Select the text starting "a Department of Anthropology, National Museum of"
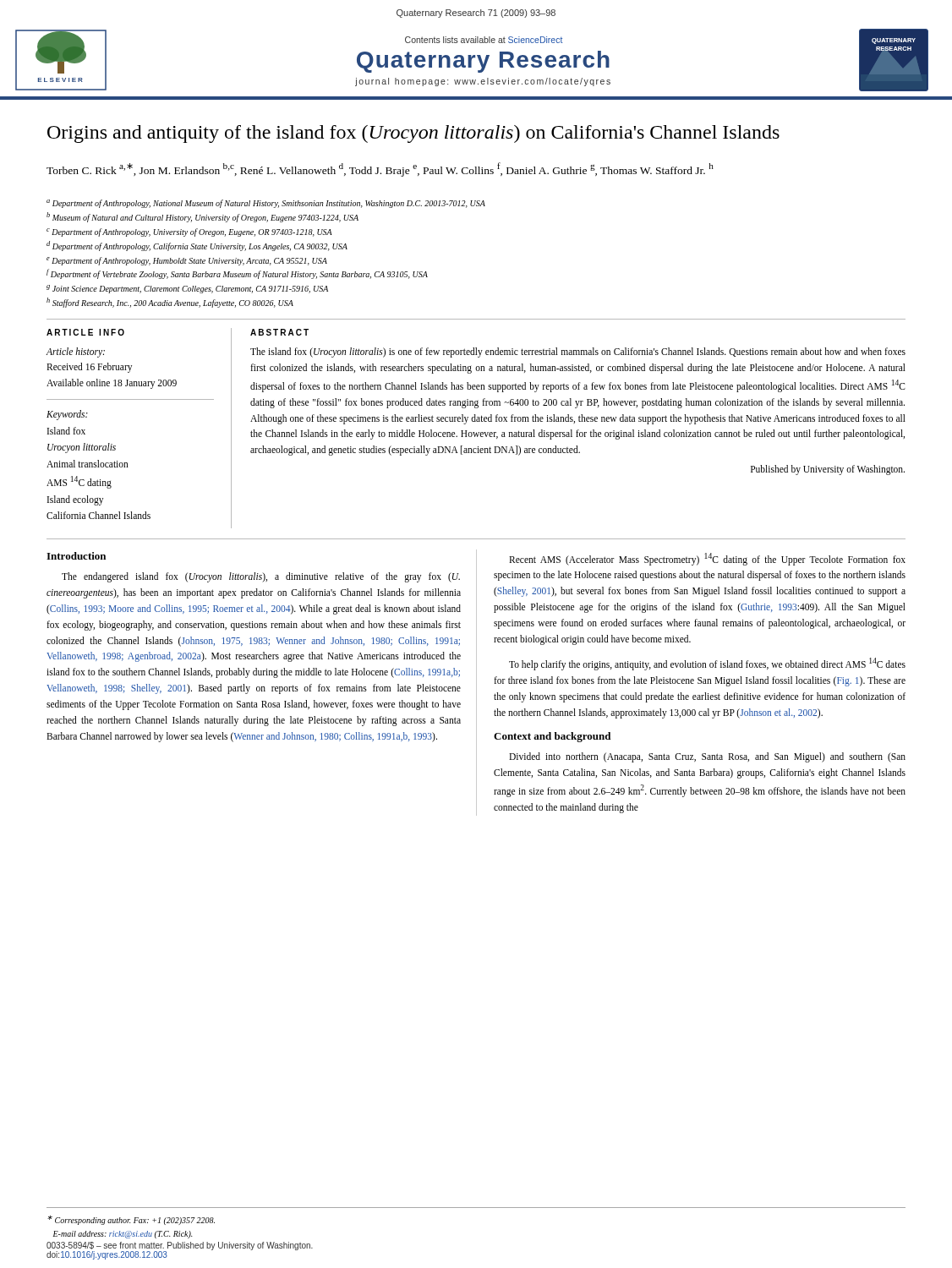The height and width of the screenshot is (1268, 952). click(x=266, y=203)
